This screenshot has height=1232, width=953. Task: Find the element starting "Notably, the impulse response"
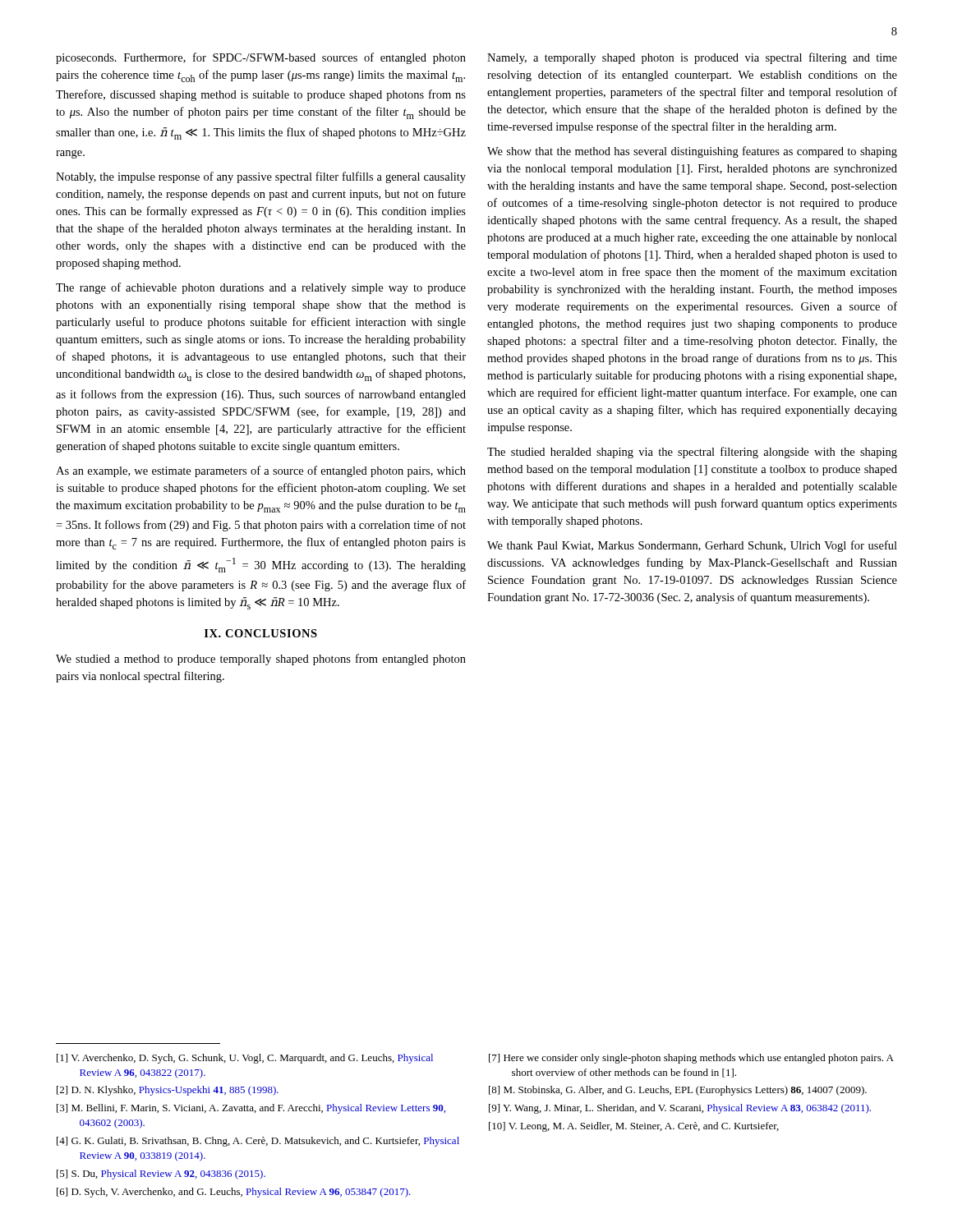click(261, 220)
